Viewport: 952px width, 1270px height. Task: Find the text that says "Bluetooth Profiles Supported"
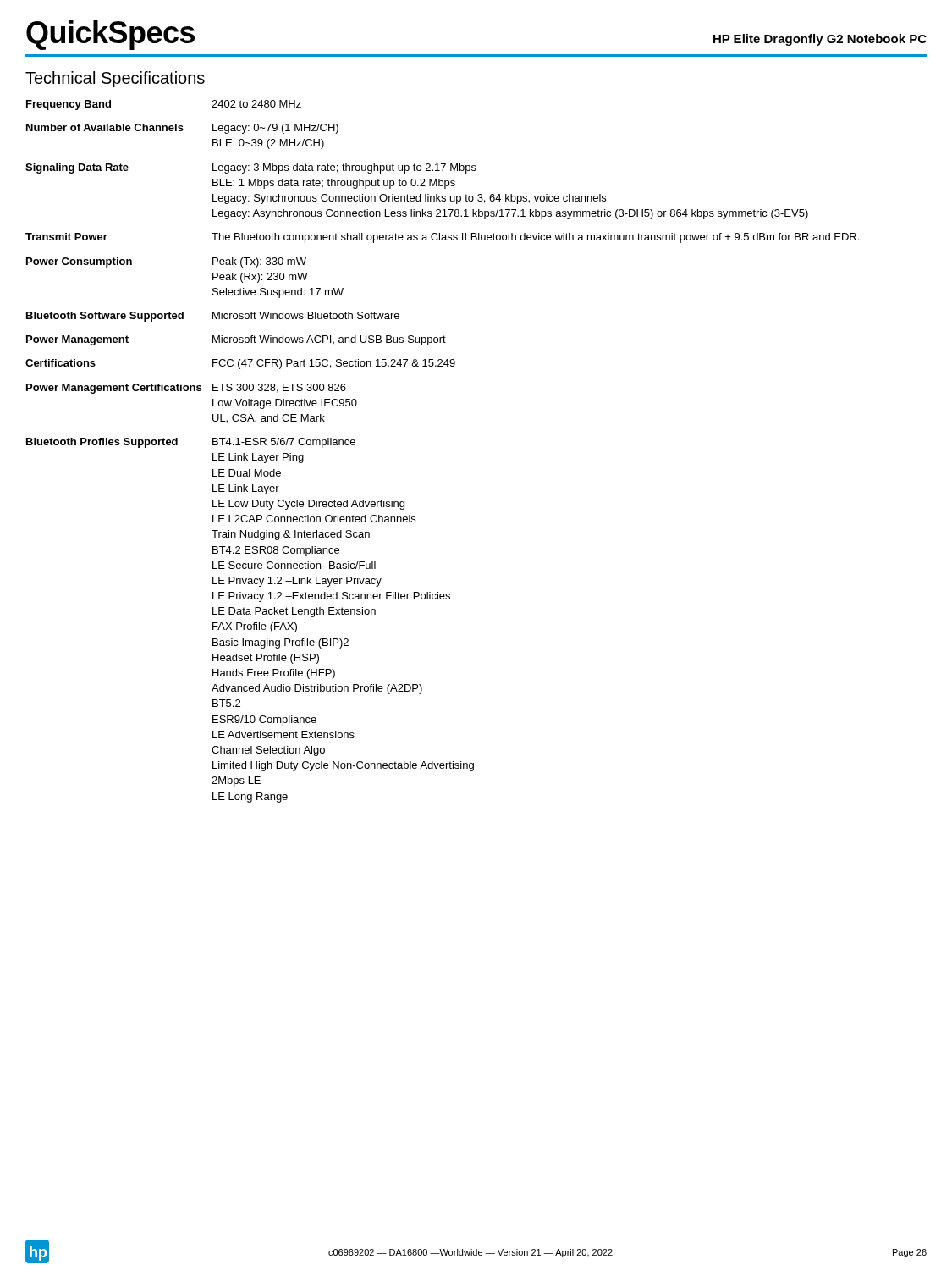(x=102, y=442)
